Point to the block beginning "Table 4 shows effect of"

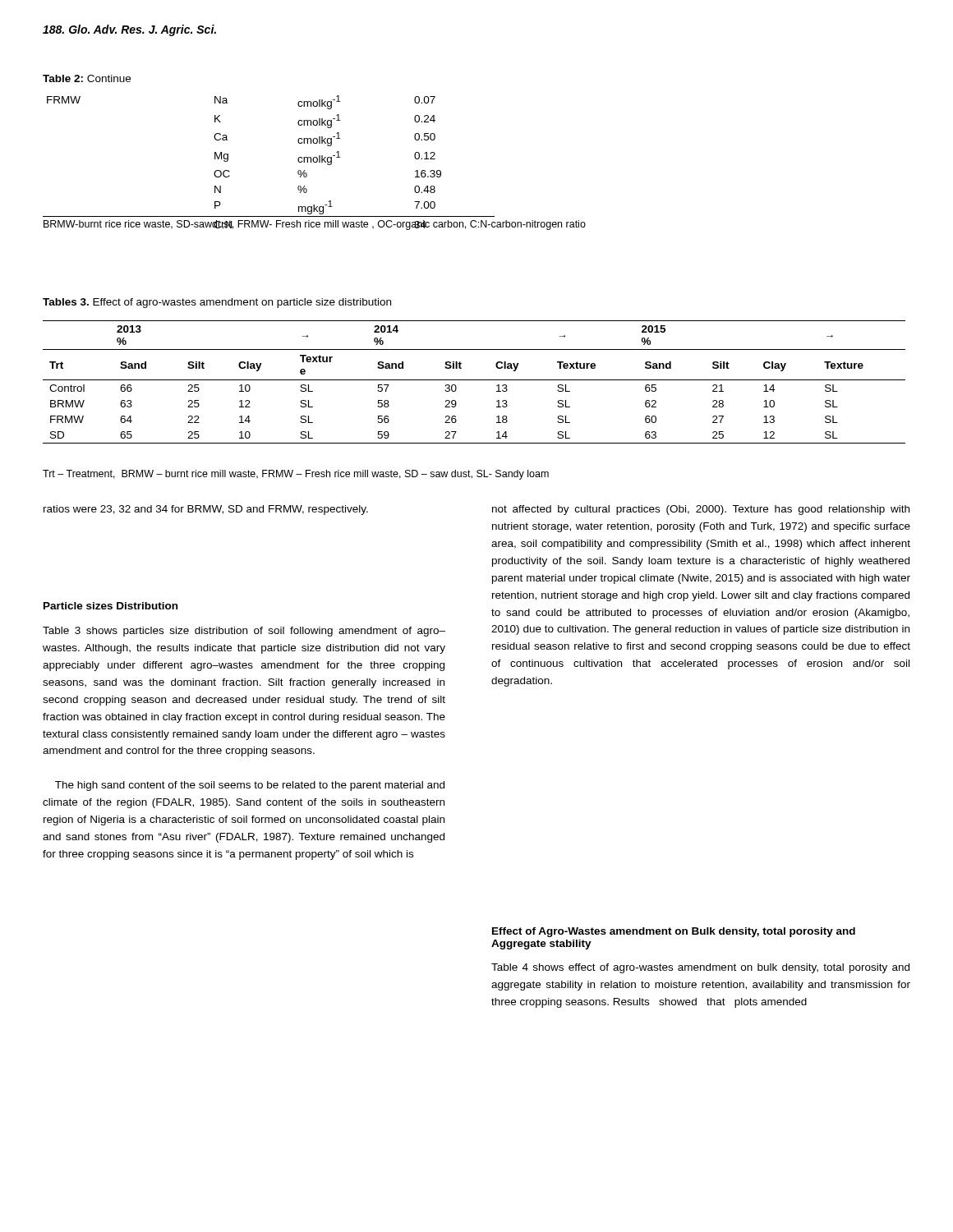tap(701, 984)
